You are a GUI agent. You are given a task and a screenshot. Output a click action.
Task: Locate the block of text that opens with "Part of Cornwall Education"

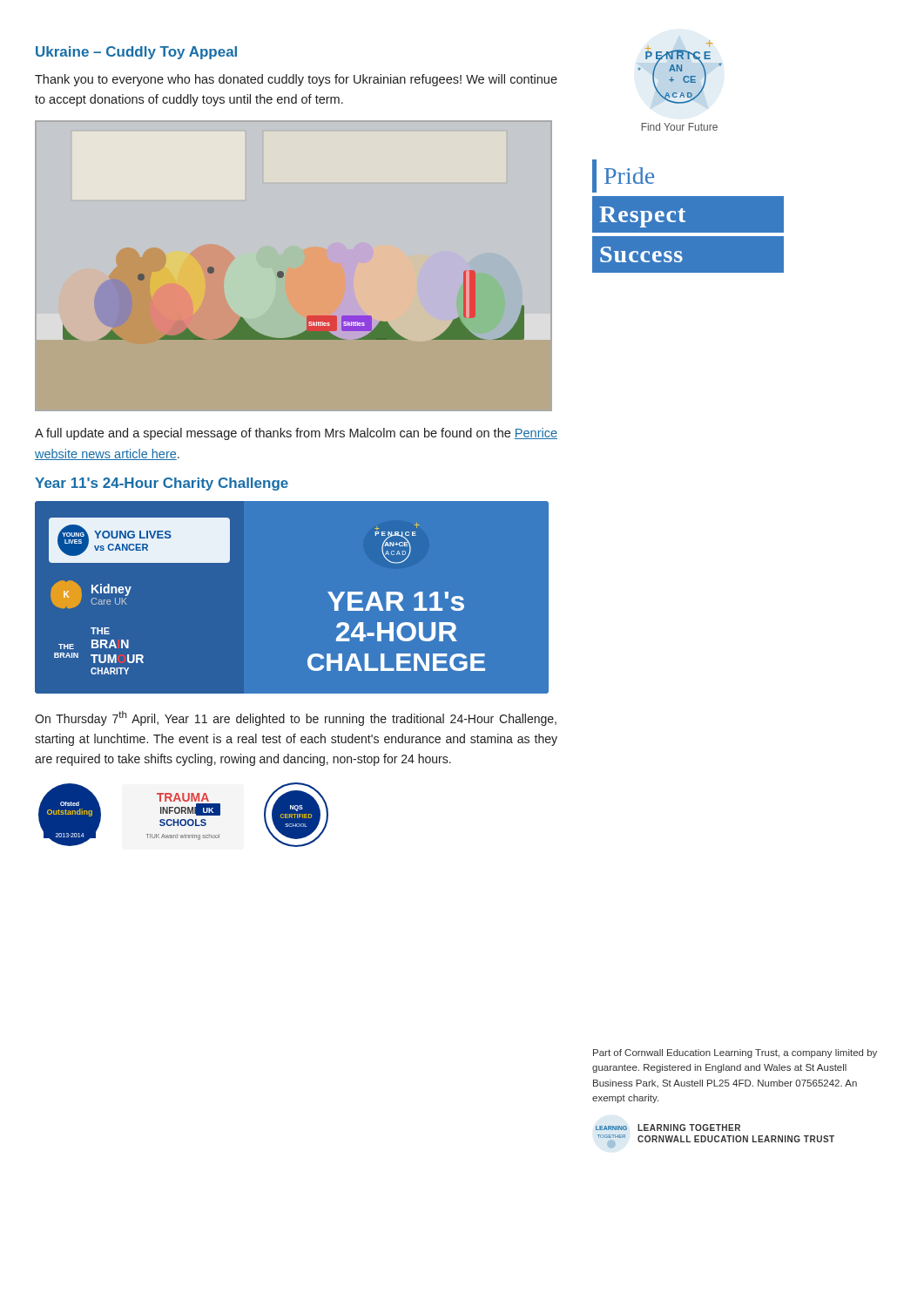pos(735,1075)
